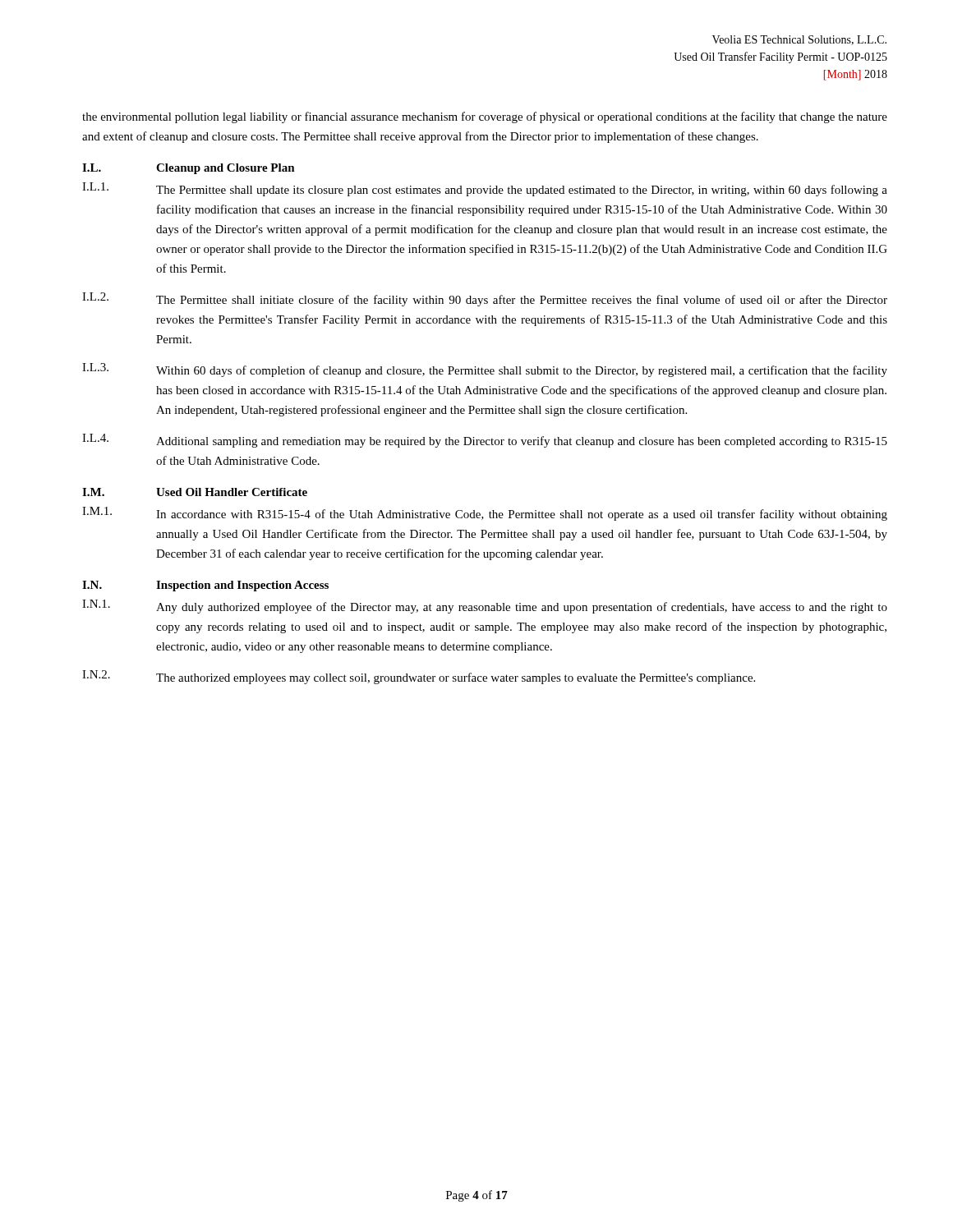Click the passage that begins "I.L.2. The Permittee"
The image size is (953, 1232).
[485, 319]
